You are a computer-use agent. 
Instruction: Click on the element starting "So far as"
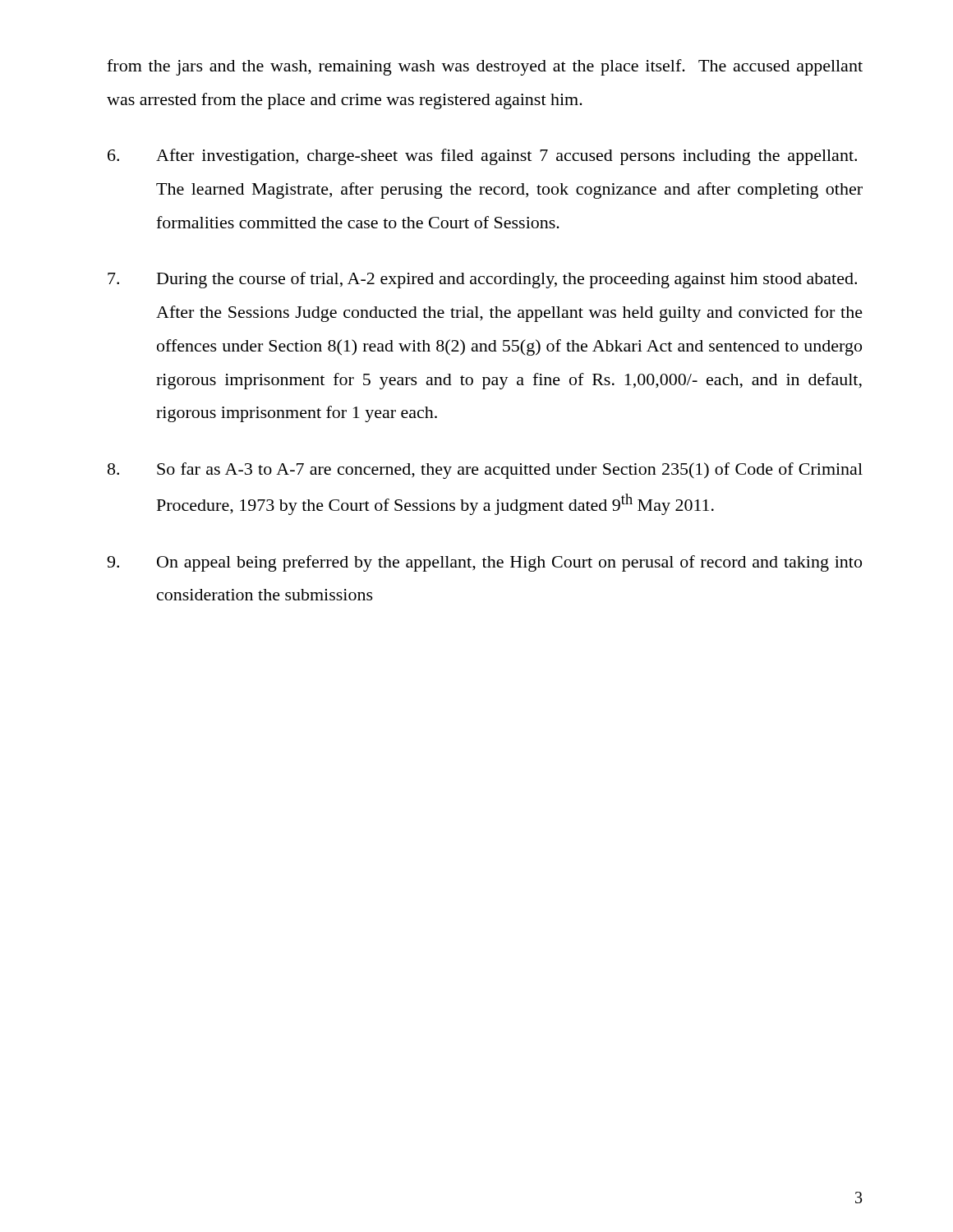click(485, 471)
